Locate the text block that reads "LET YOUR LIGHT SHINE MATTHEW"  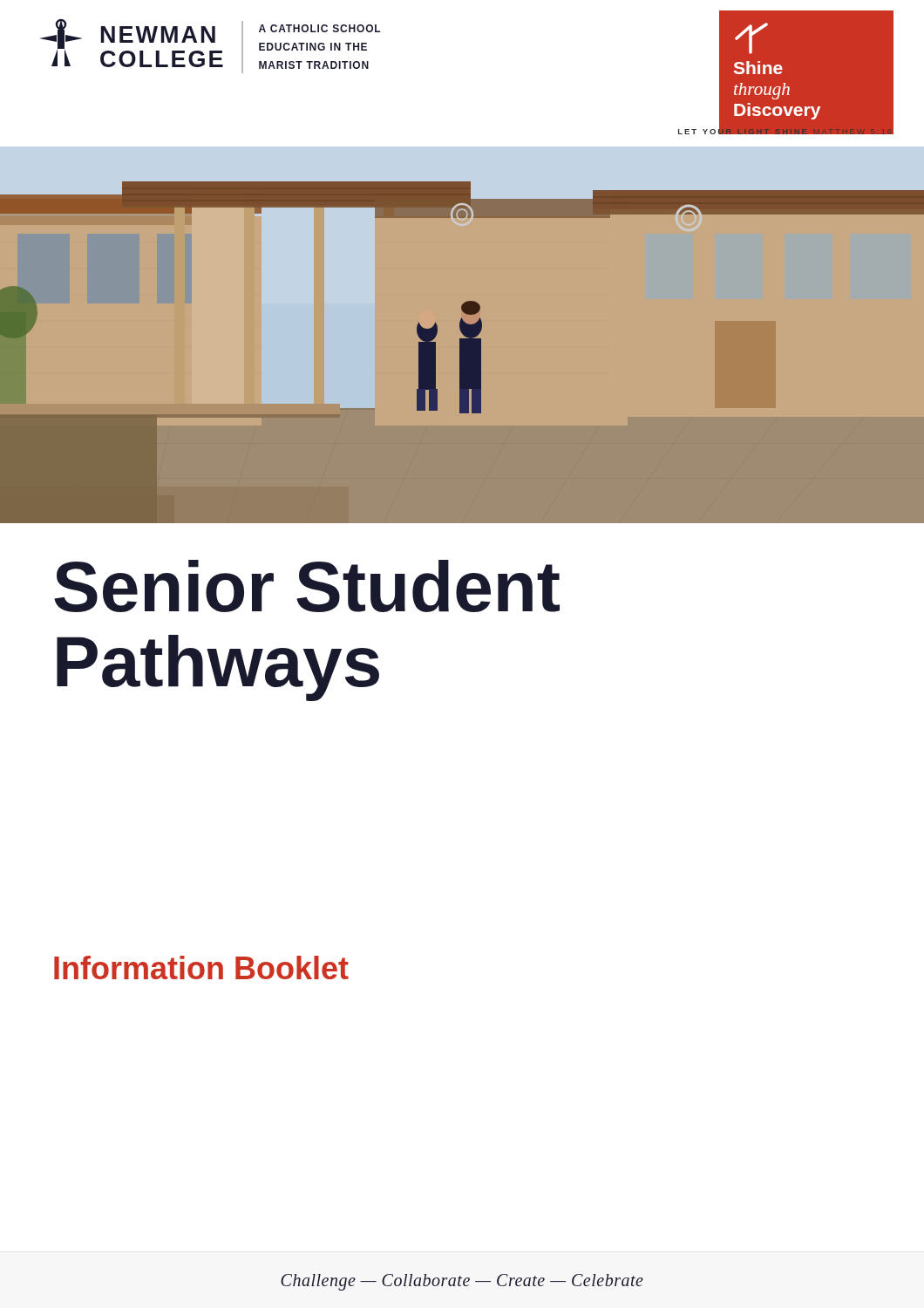click(785, 131)
